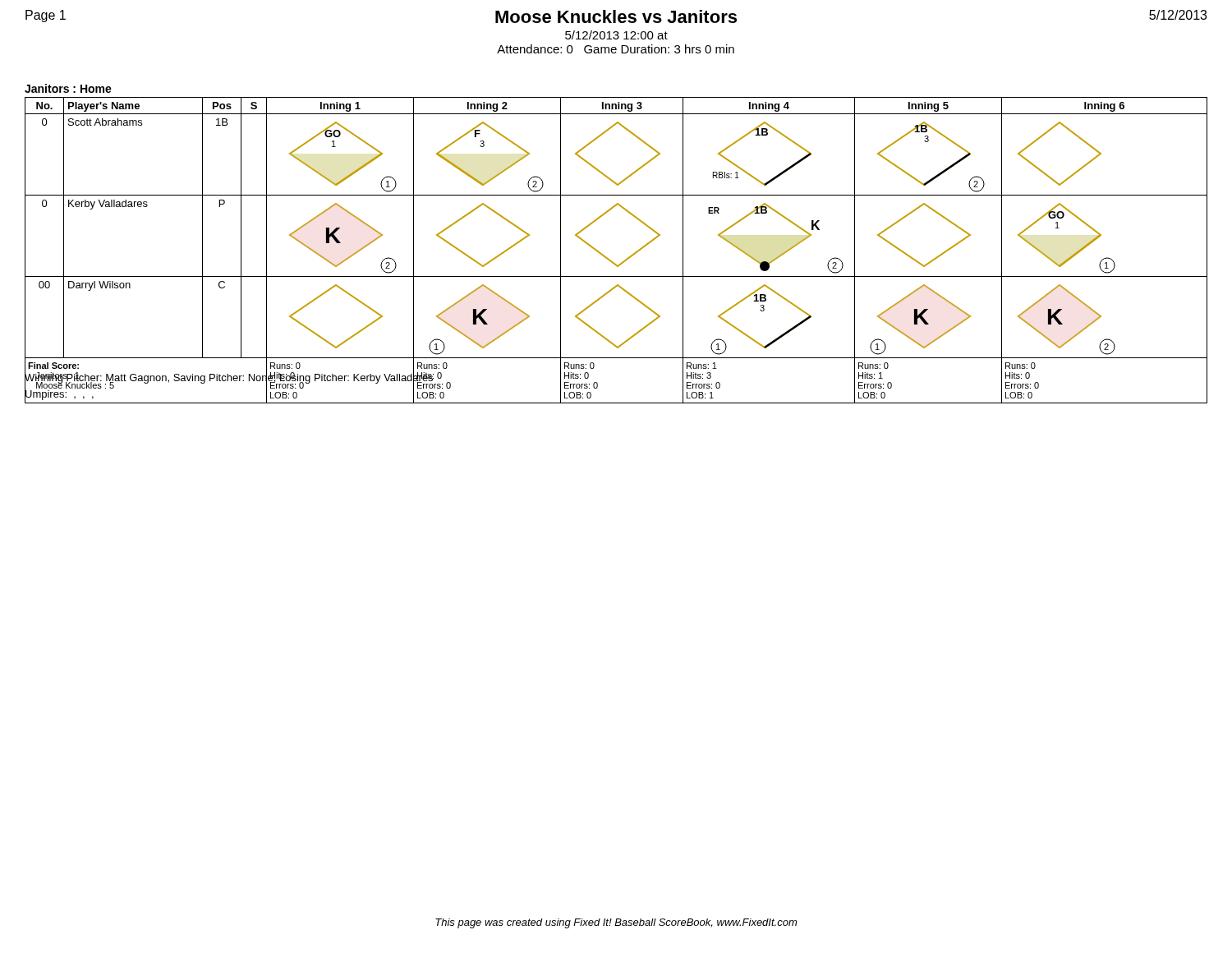Image resolution: width=1232 pixels, height=953 pixels.
Task: Click on the title containing "Moose Knuckles vs Janitors 5/12/2013 12:00 at Attendance:"
Action: [x=616, y=31]
